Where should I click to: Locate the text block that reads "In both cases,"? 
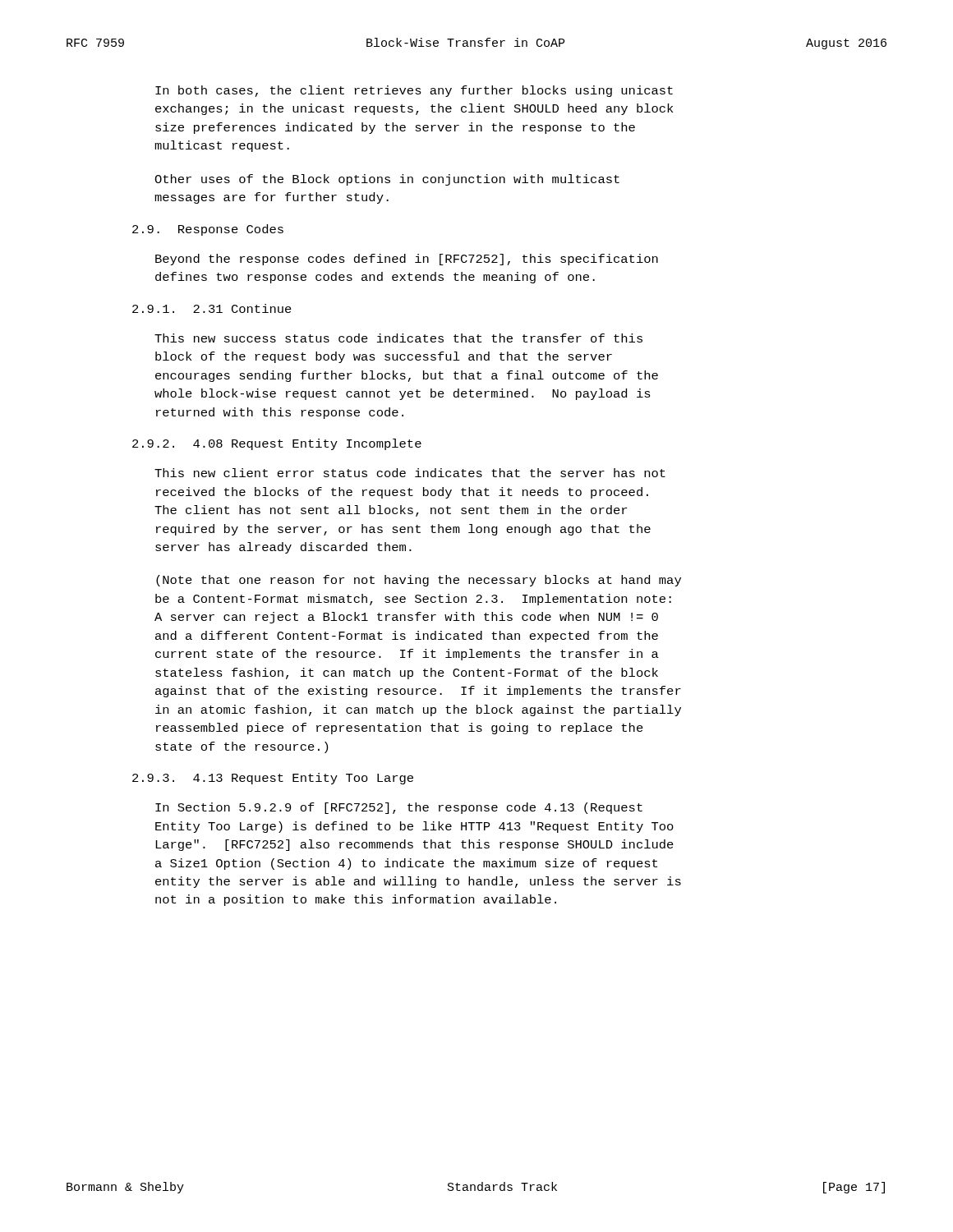[x=403, y=119]
